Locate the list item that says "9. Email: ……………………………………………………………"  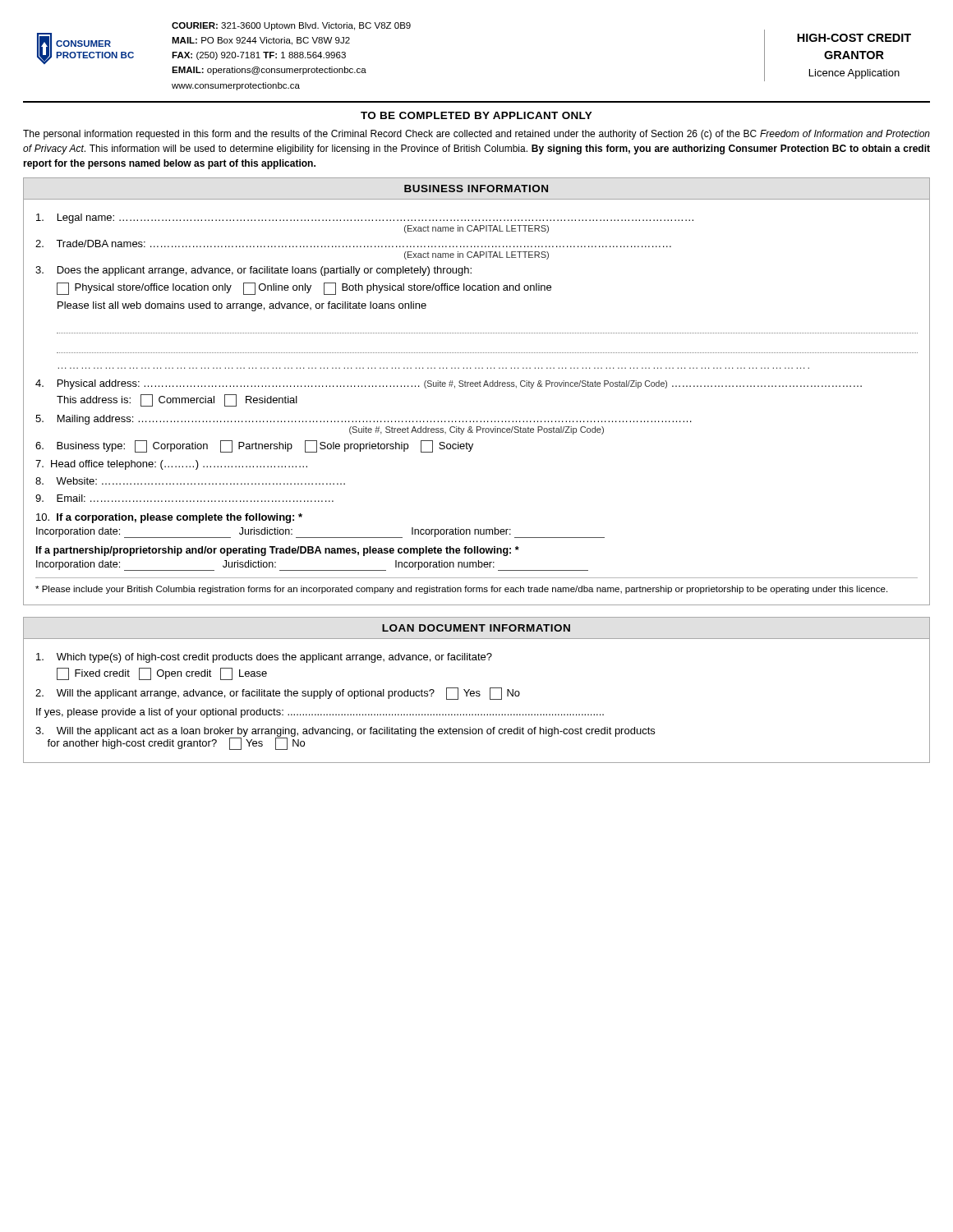point(185,498)
